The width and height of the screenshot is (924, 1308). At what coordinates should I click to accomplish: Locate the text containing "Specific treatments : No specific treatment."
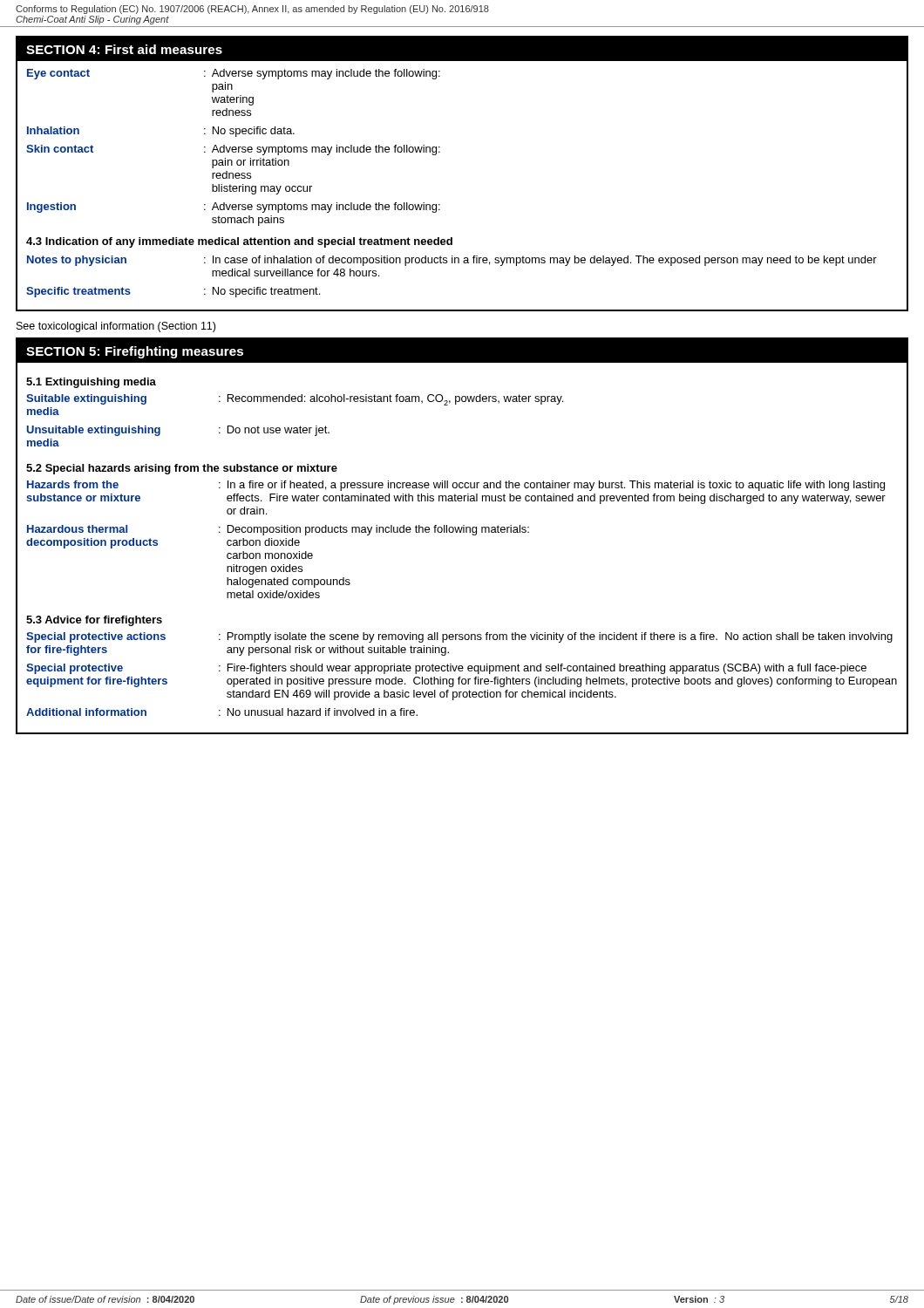tap(89, 292)
